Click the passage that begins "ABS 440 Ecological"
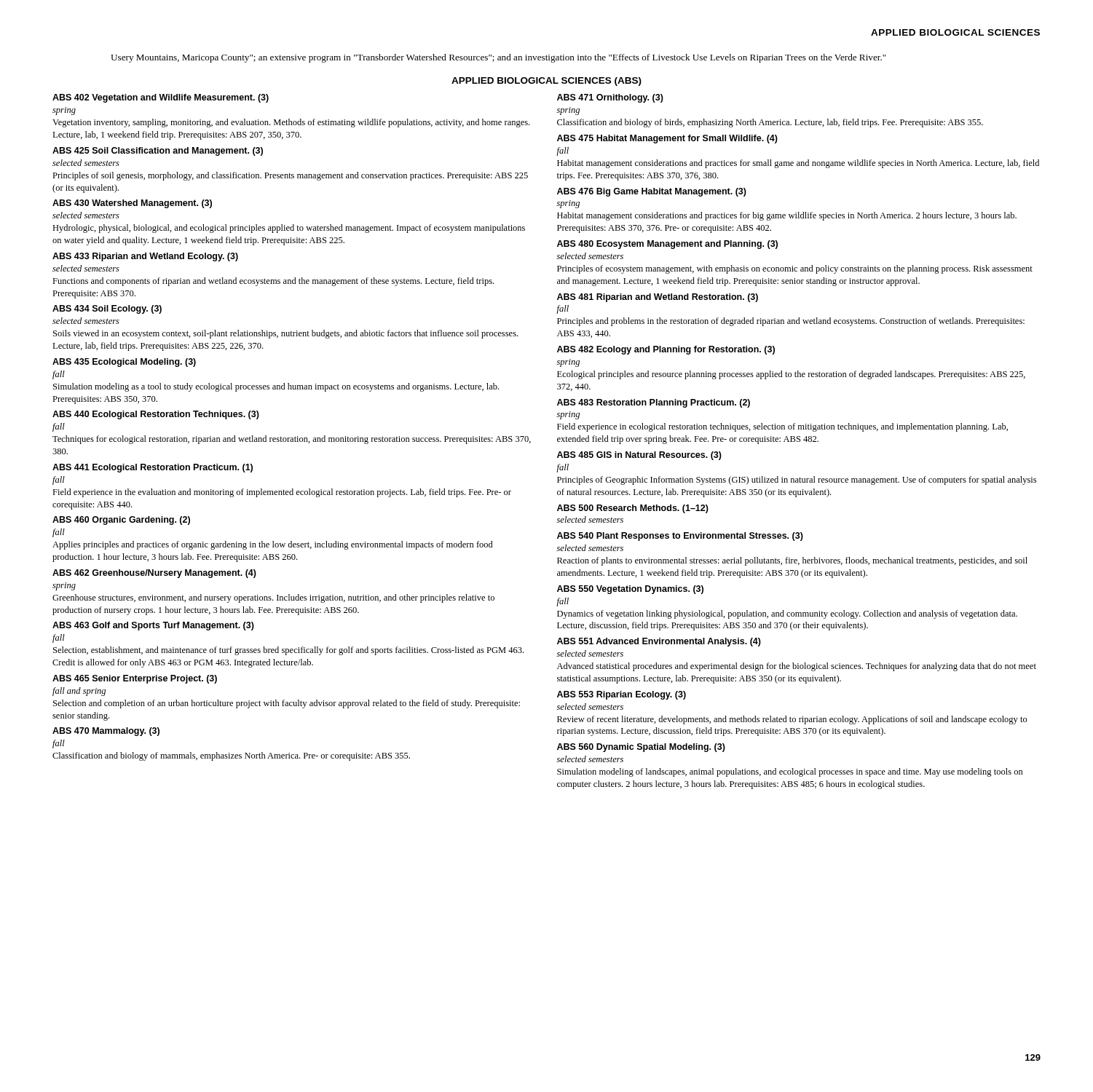1093x1092 pixels. pos(294,433)
